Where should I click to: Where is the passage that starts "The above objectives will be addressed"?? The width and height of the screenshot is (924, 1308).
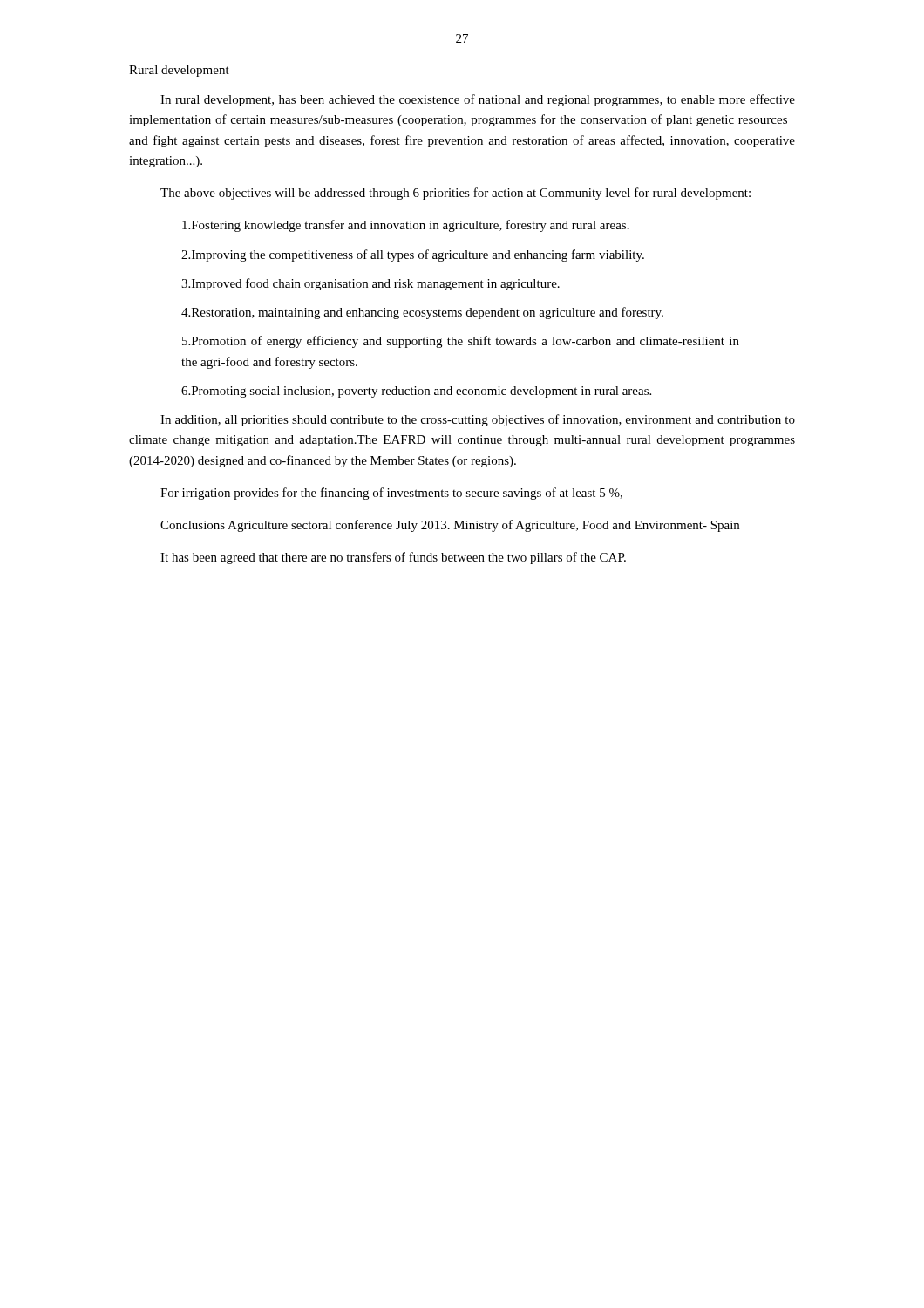[x=456, y=193]
